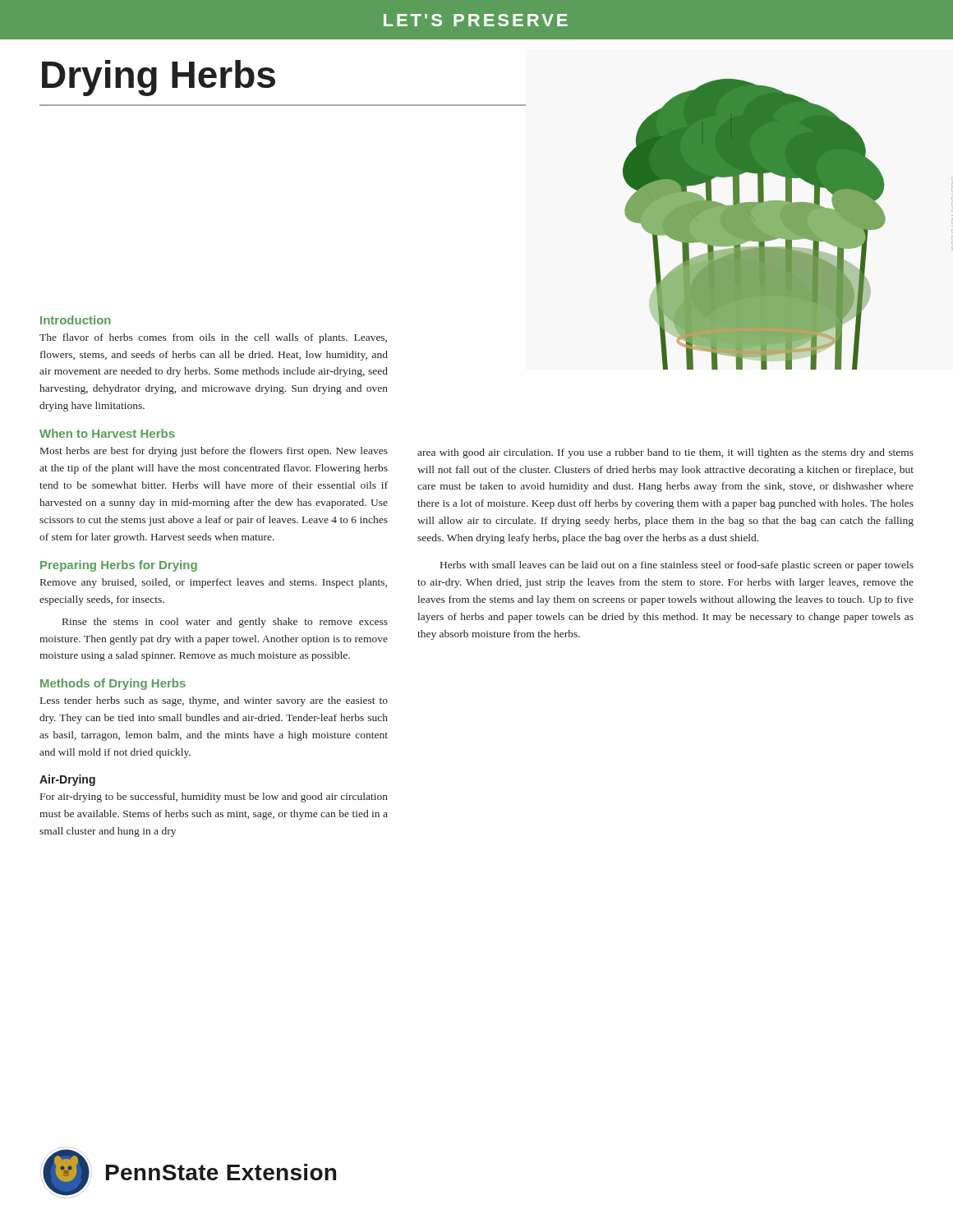
Task: Select the photo
Action: point(739,209)
